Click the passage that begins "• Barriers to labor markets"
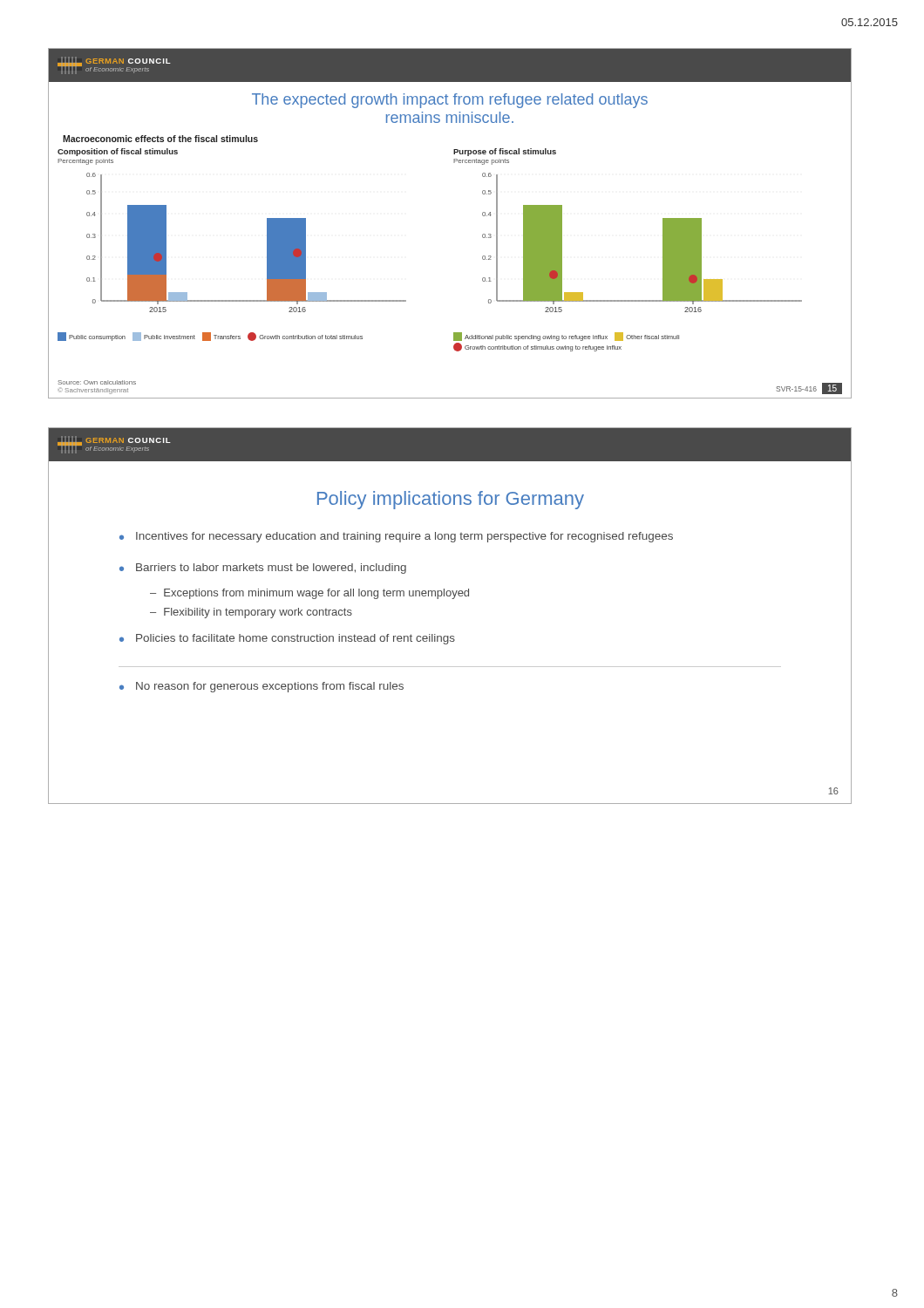Screen dimensions: 1308x924 click(x=263, y=570)
